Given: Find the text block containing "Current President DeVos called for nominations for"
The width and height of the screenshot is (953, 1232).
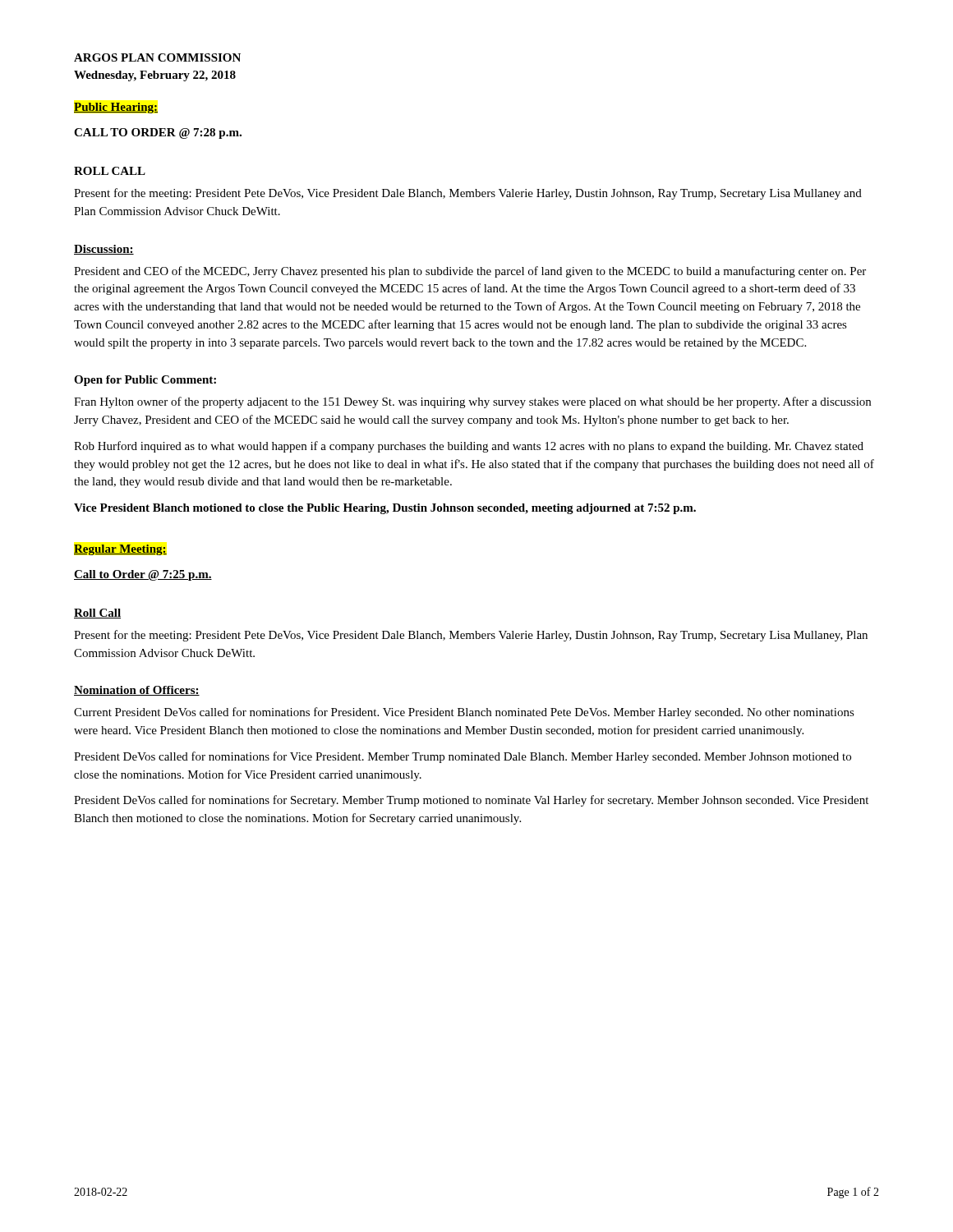Looking at the screenshot, I should [476, 722].
